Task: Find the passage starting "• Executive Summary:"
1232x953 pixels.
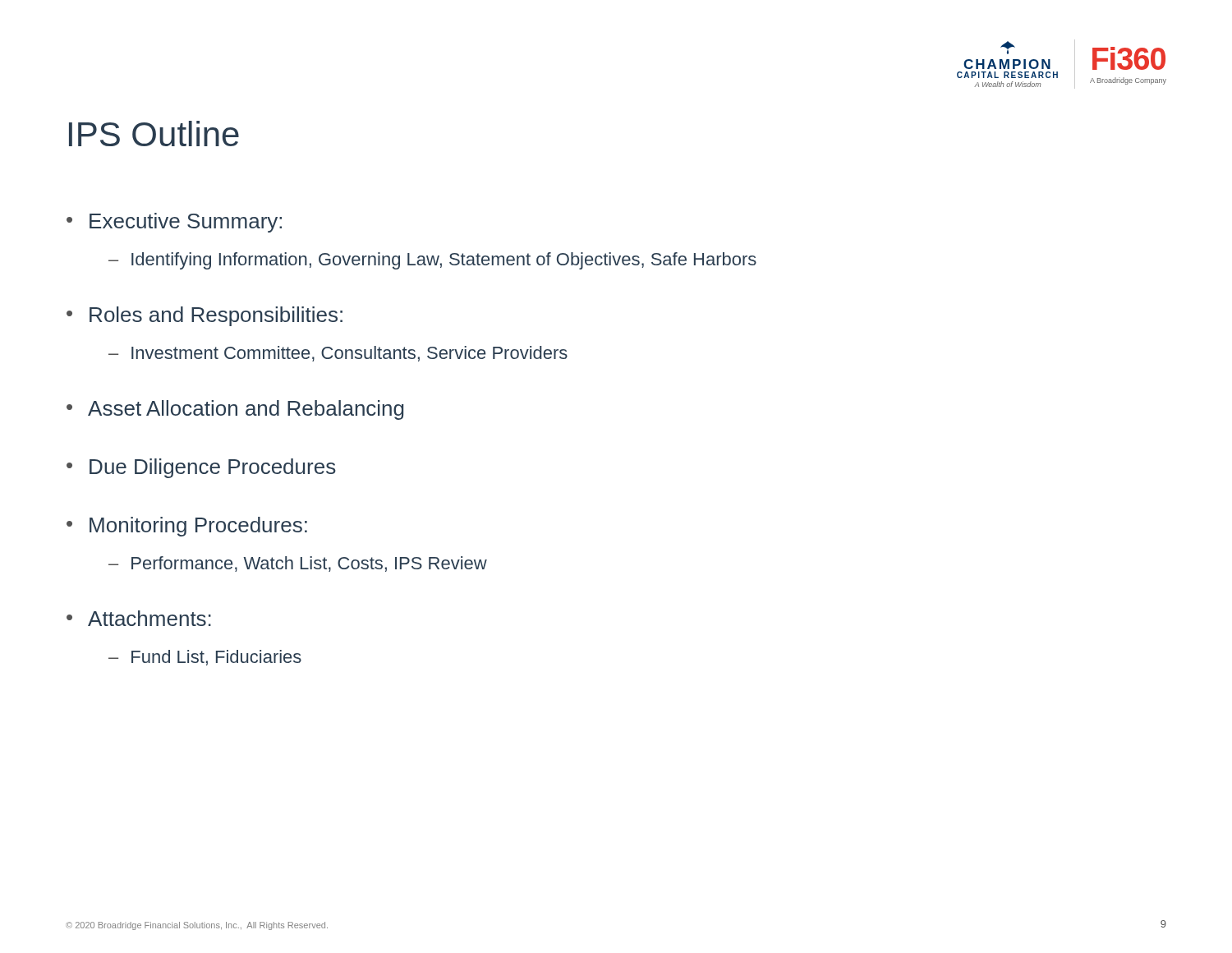Action: pos(175,221)
